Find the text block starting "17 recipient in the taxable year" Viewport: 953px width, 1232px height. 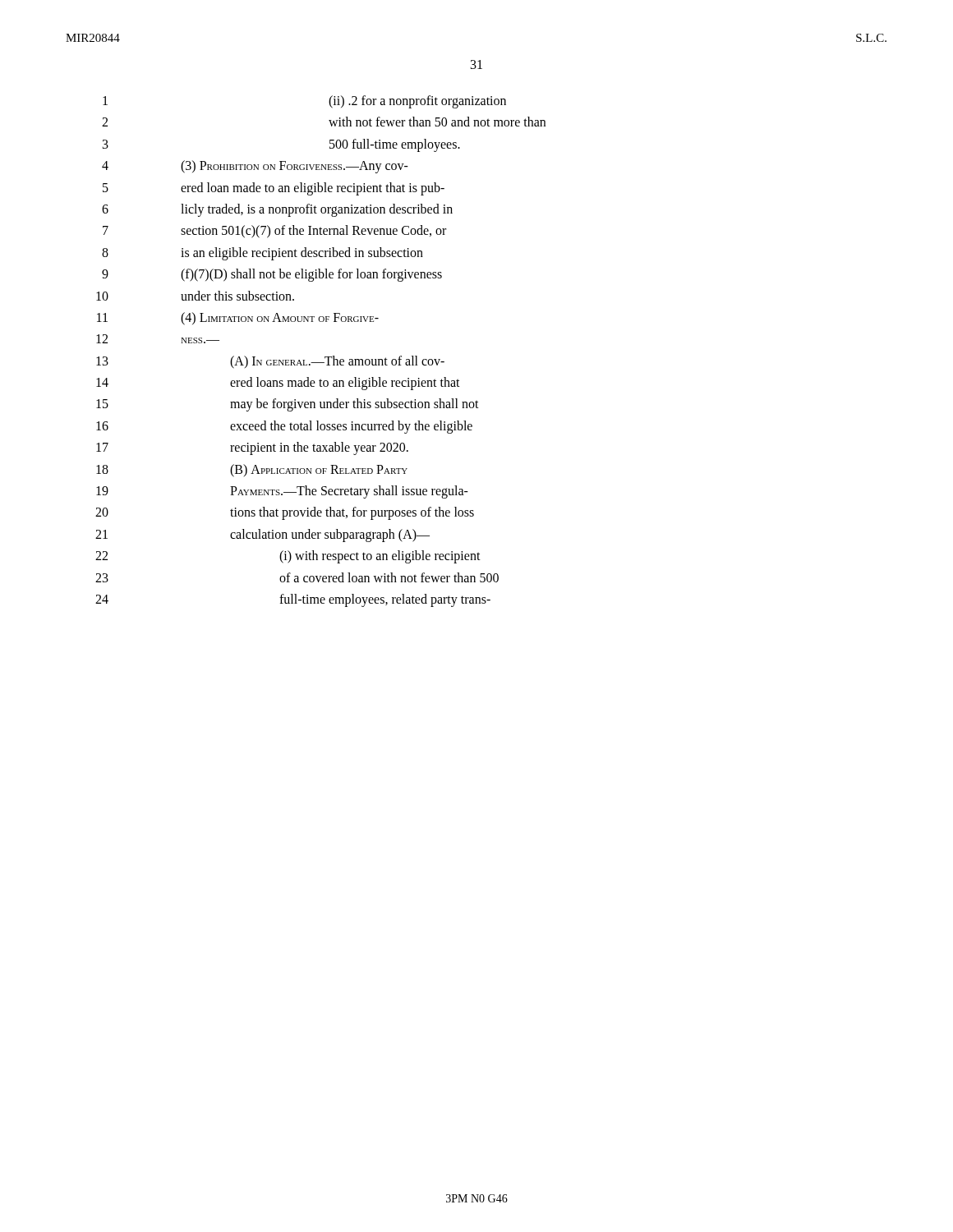click(252, 448)
